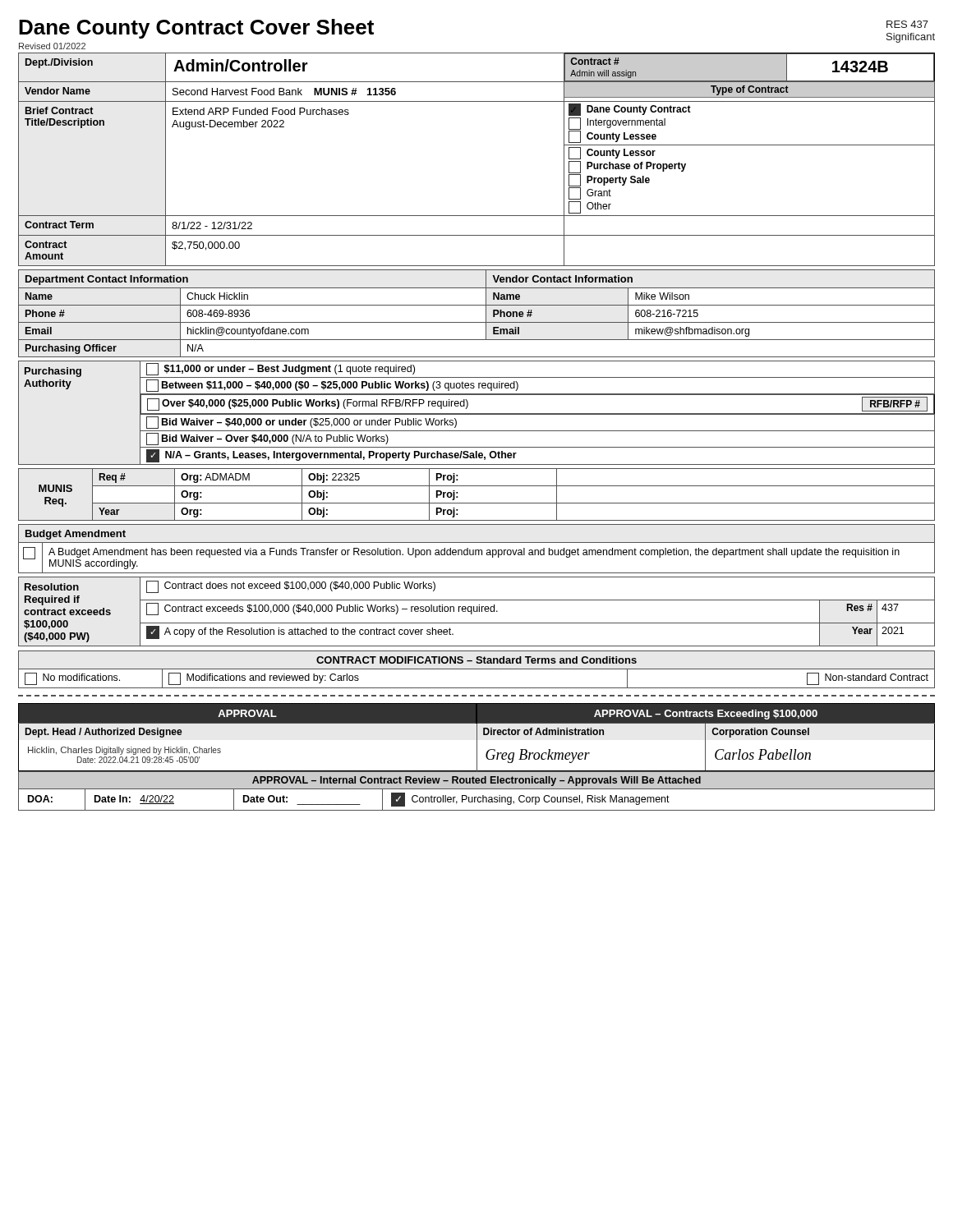
Task: Click on the table containing "Org: ADMADM"
Action: click(x=476, y=495)
